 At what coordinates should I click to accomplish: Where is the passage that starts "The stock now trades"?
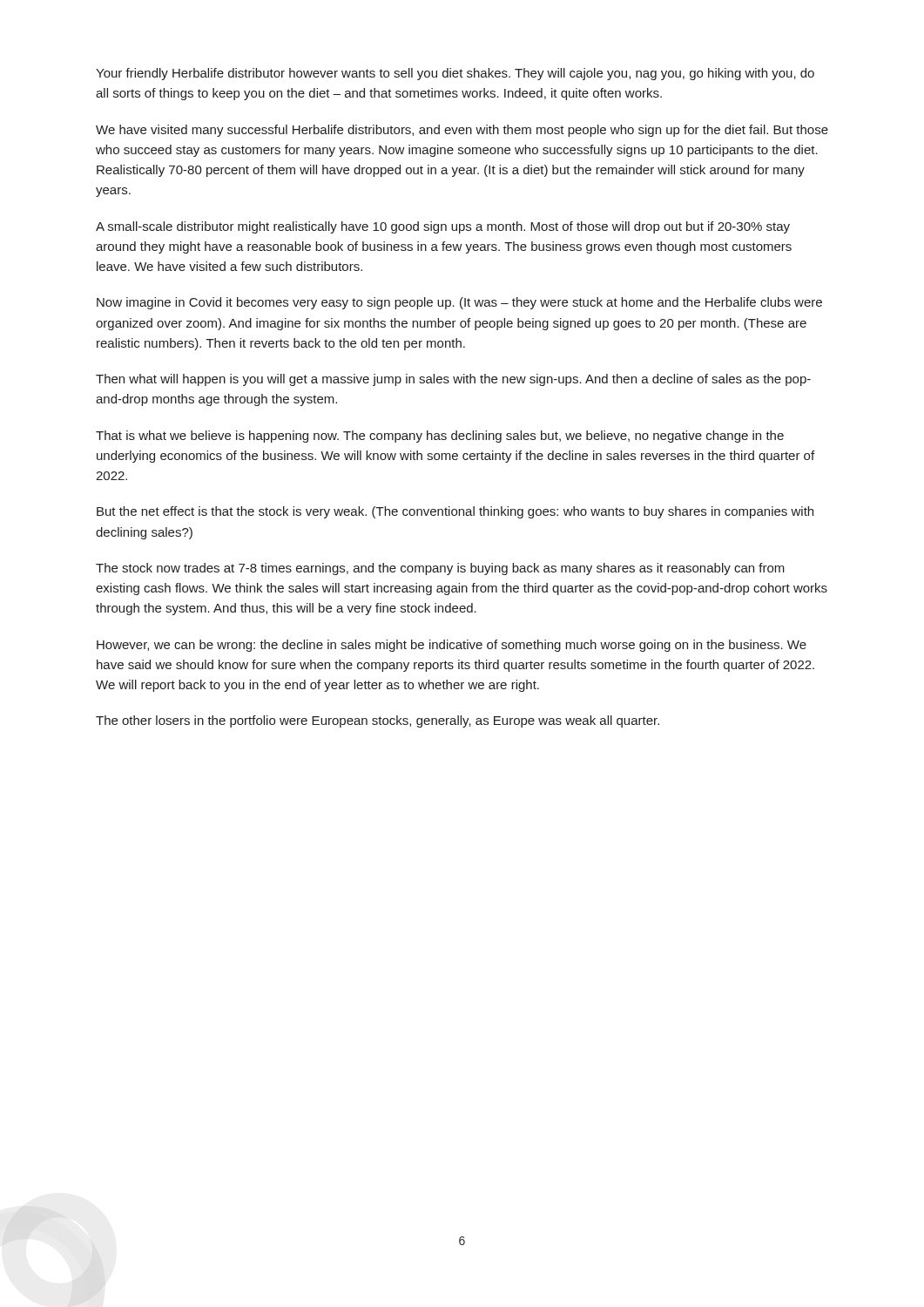point(462,588)
